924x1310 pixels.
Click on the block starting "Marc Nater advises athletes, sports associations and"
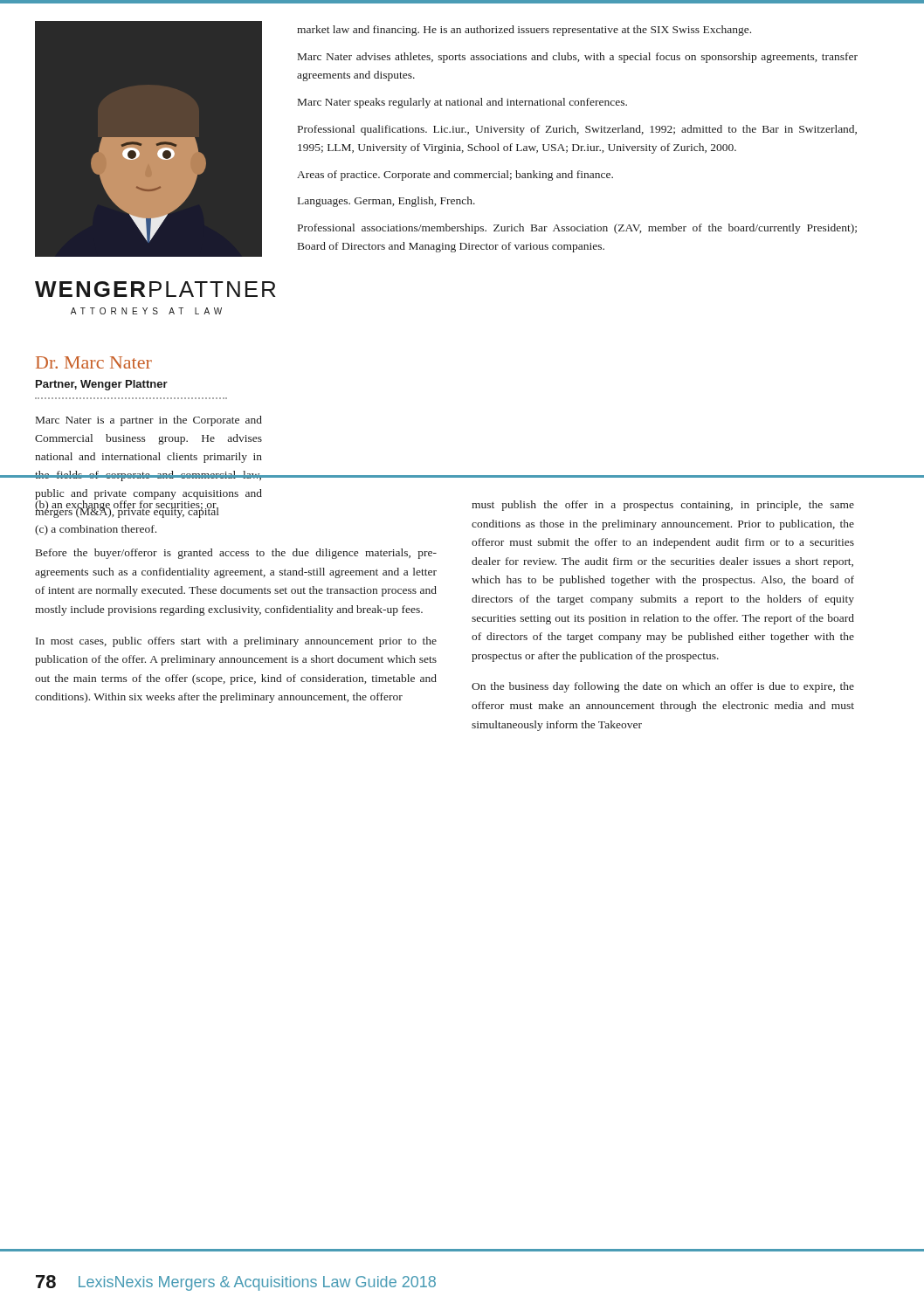pos(577,65)
